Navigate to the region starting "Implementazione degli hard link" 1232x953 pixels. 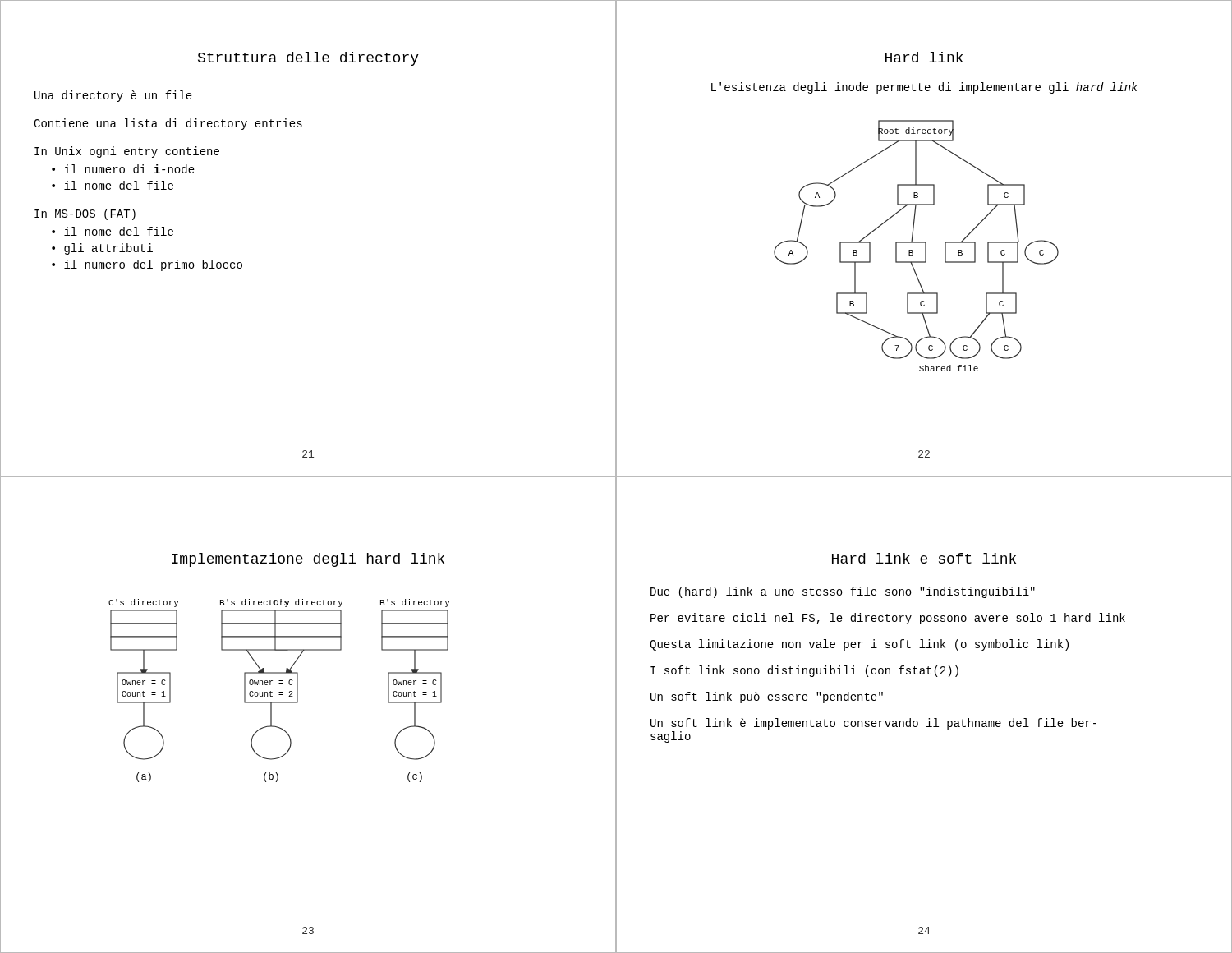(308, 559)
